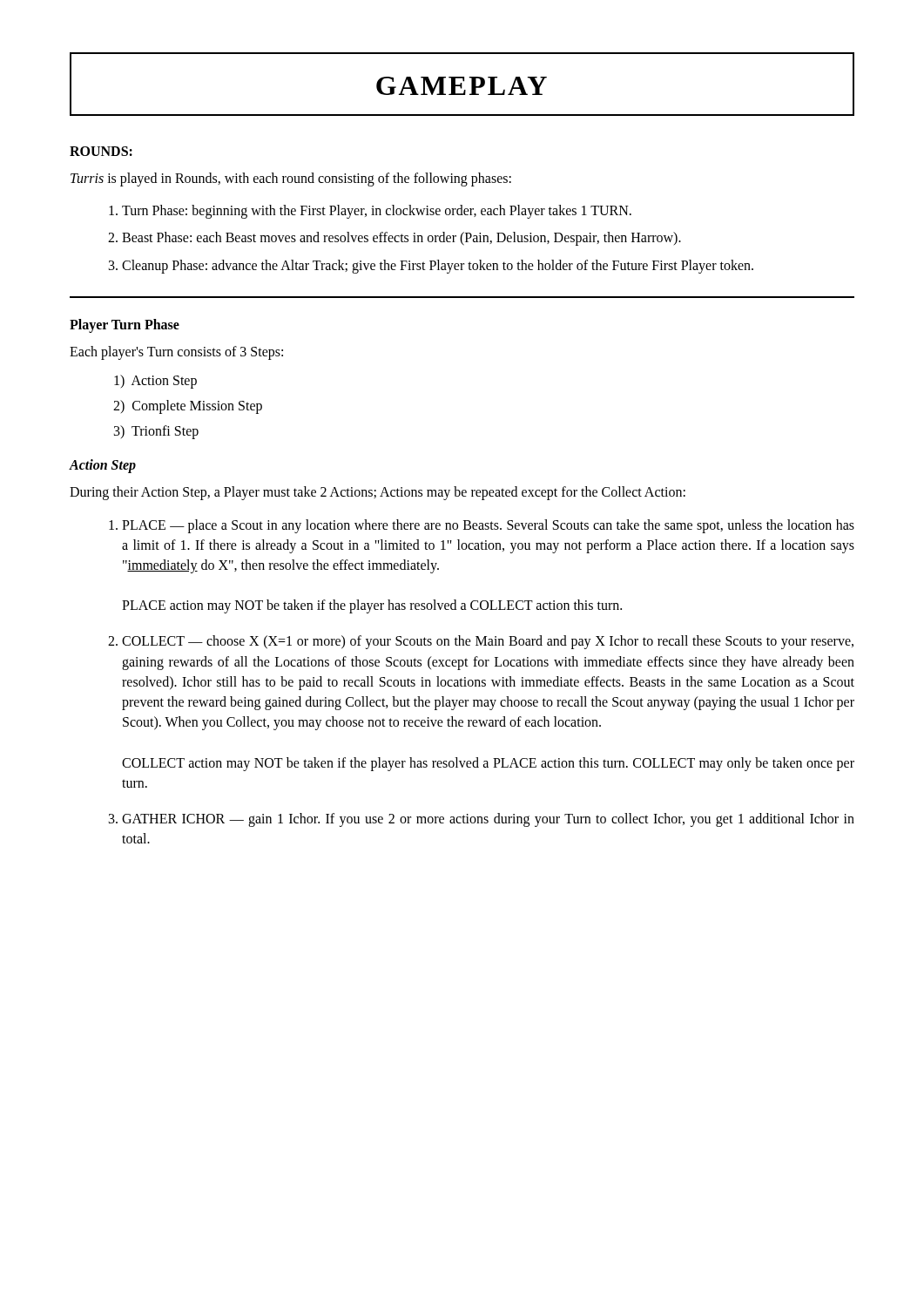
Task: Locate the region starting "During their Action Step,"
Action: [x=378, y=492]
